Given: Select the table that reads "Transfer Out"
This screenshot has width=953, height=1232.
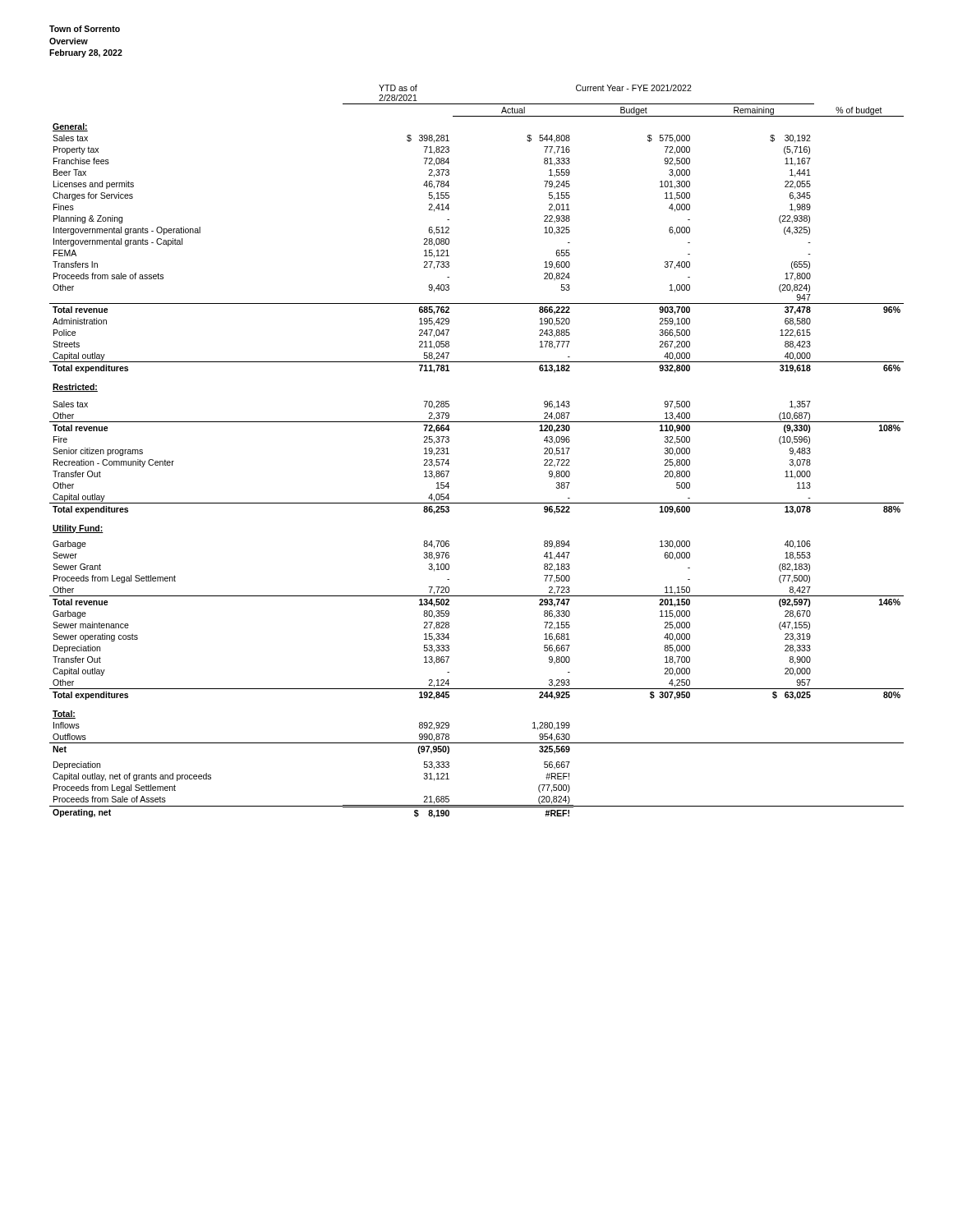Looking at the screenshot, I should (476, 450).
